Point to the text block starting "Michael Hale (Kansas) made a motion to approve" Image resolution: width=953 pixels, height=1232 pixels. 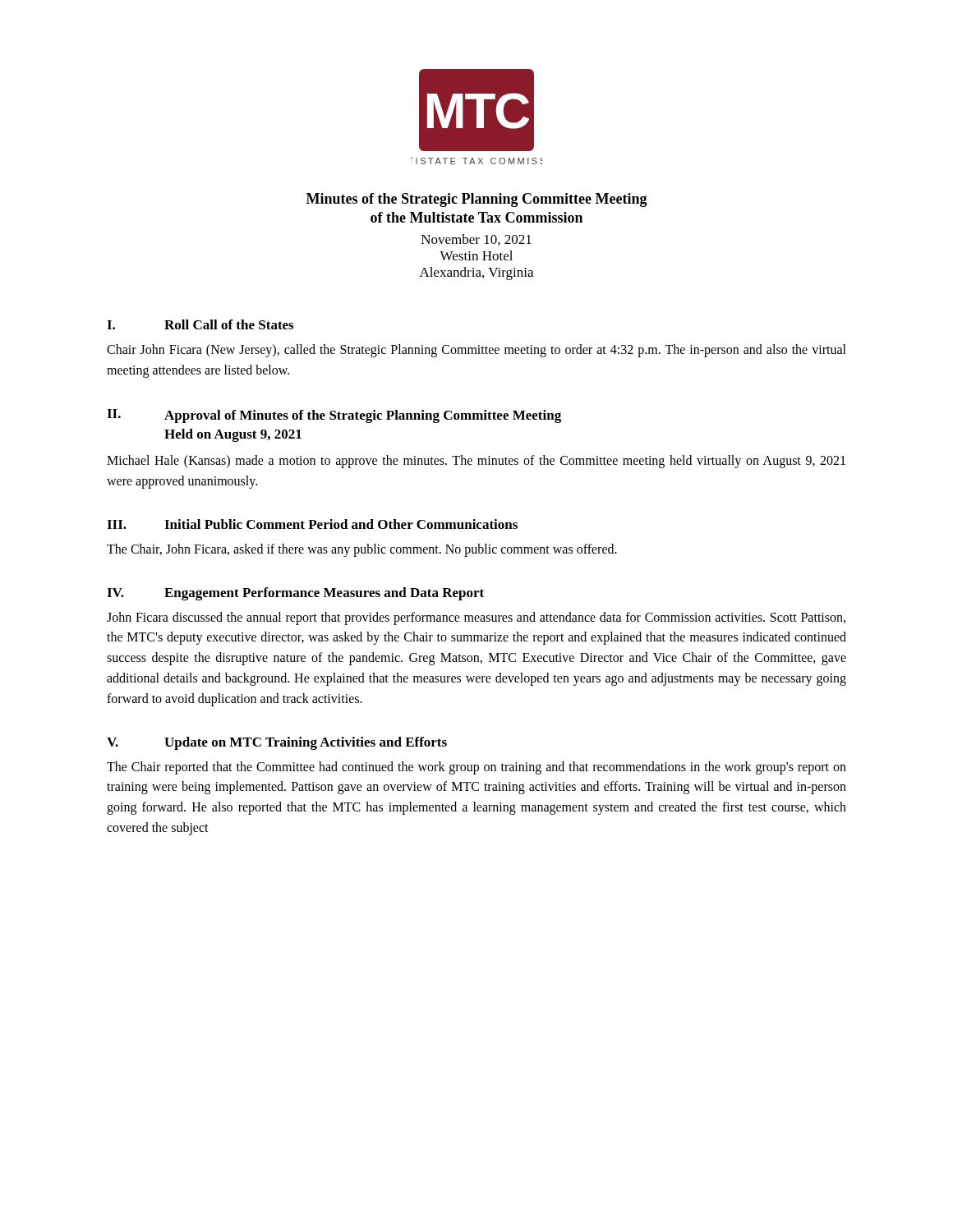point(476,471)
